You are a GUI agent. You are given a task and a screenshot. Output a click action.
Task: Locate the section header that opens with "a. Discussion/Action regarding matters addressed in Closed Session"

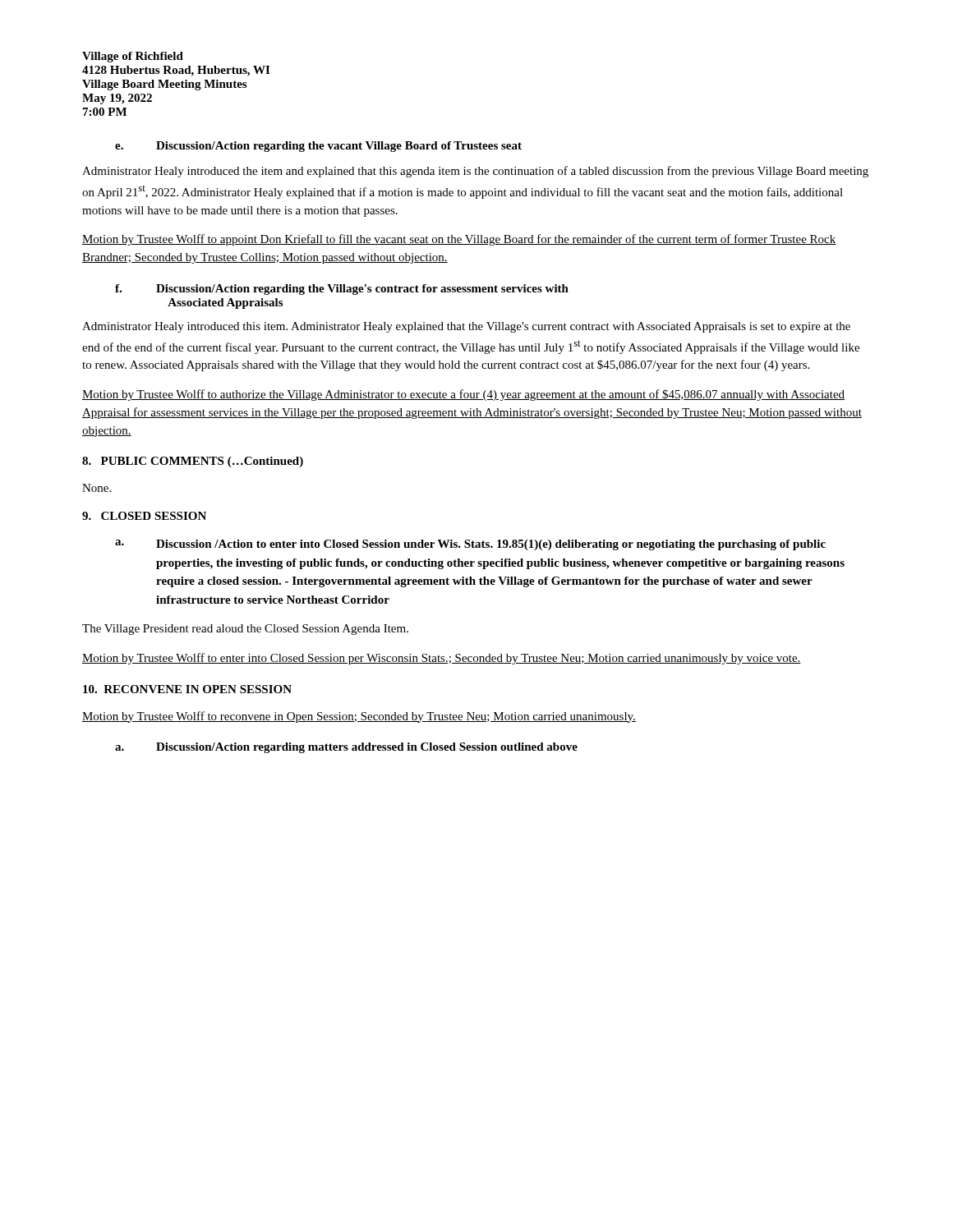346,747
